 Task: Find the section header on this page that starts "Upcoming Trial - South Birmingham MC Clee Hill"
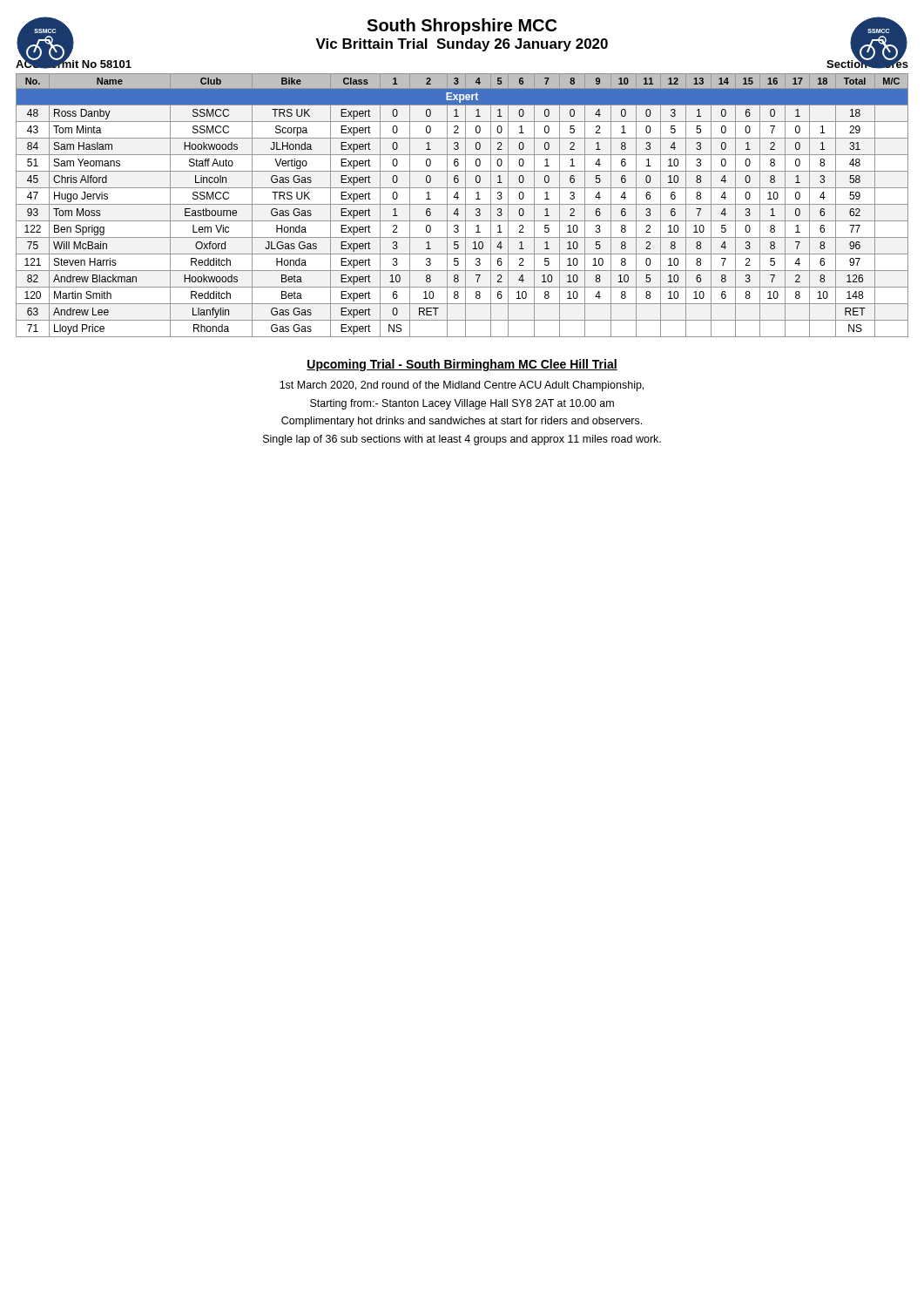point(462,364)
